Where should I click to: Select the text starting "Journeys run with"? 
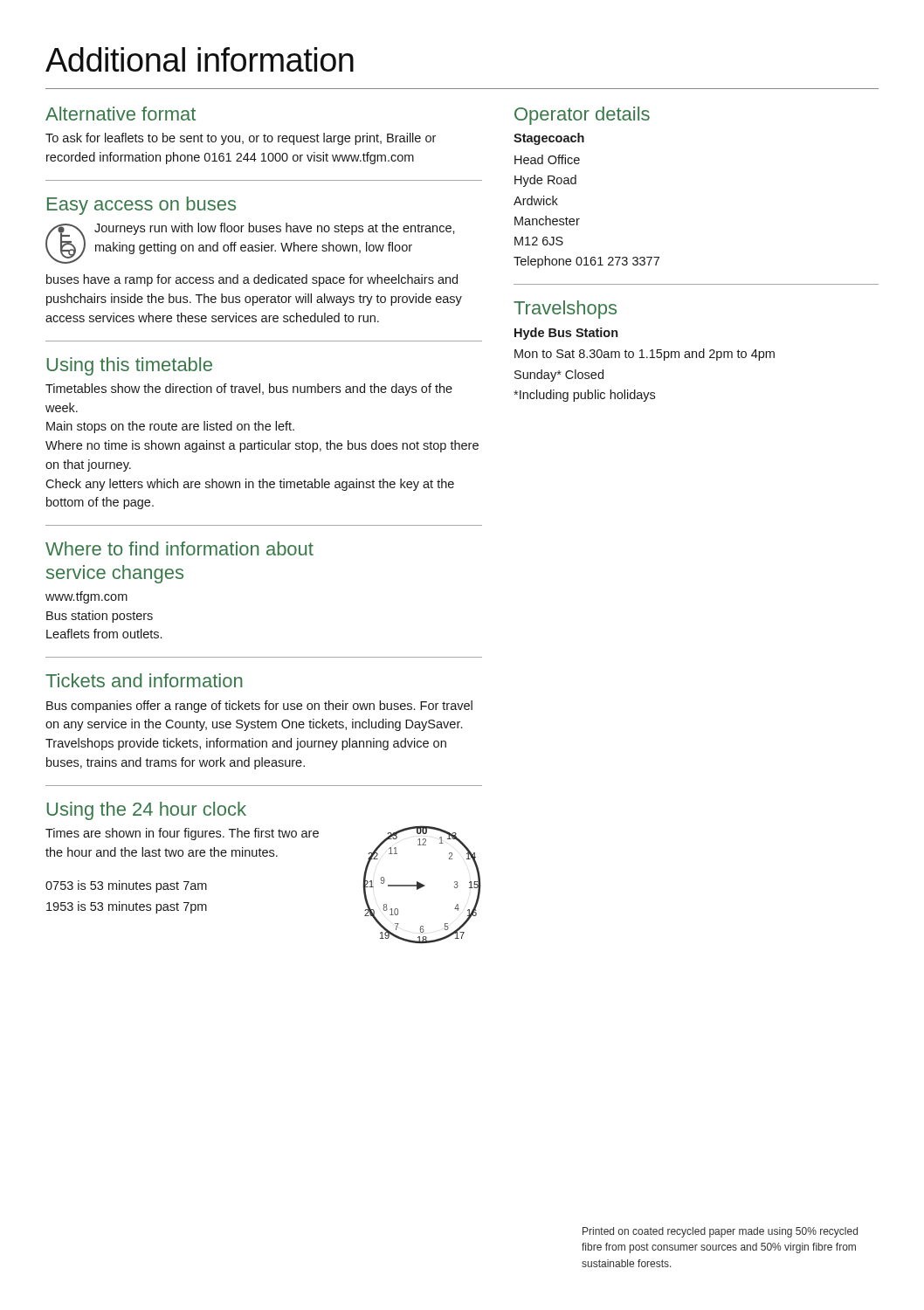click(x=264, y=274)
